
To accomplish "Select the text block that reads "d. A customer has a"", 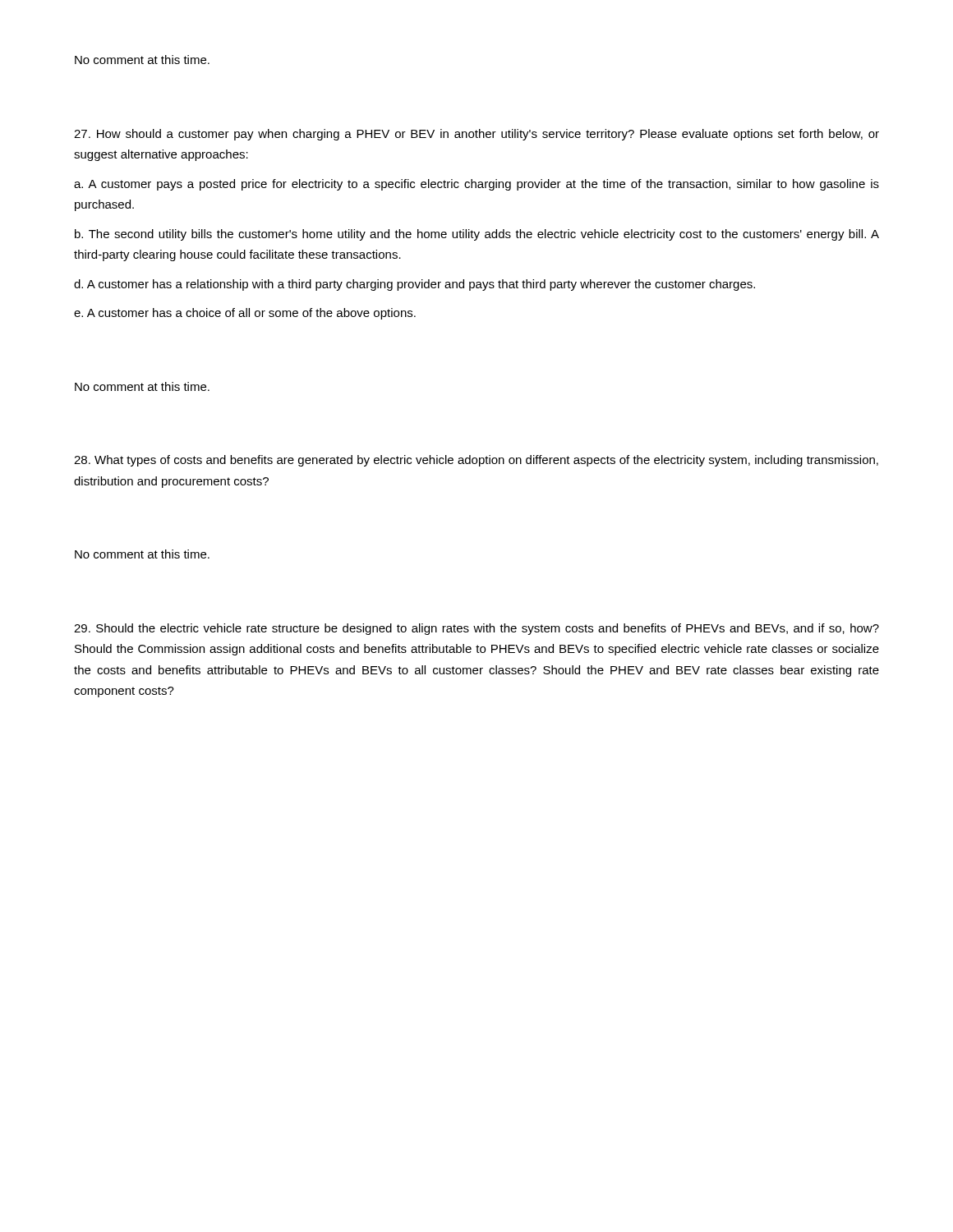I will [415, 283].
